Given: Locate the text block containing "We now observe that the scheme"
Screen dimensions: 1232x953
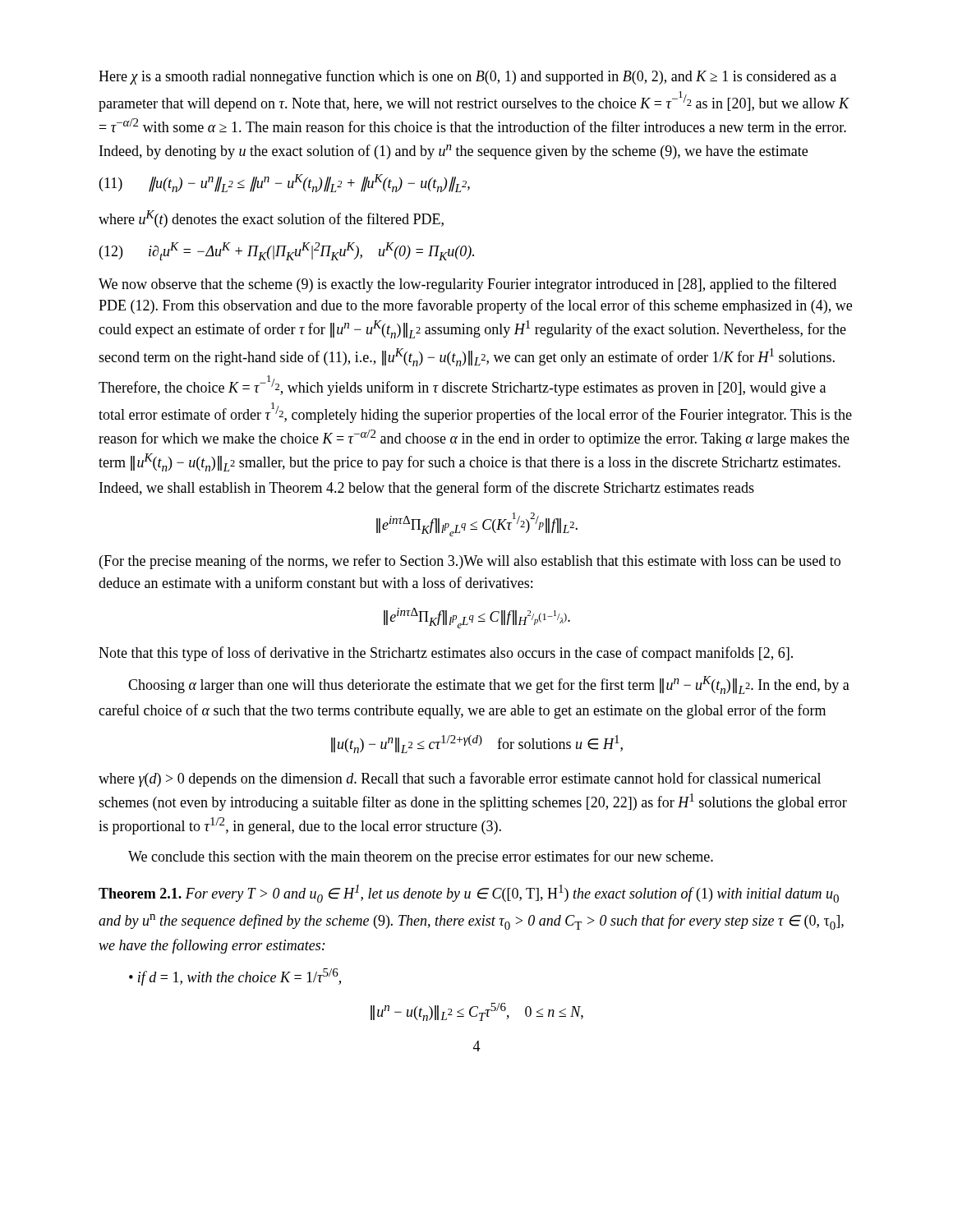Looking at the screenshot, I should [x=476, y=386].
